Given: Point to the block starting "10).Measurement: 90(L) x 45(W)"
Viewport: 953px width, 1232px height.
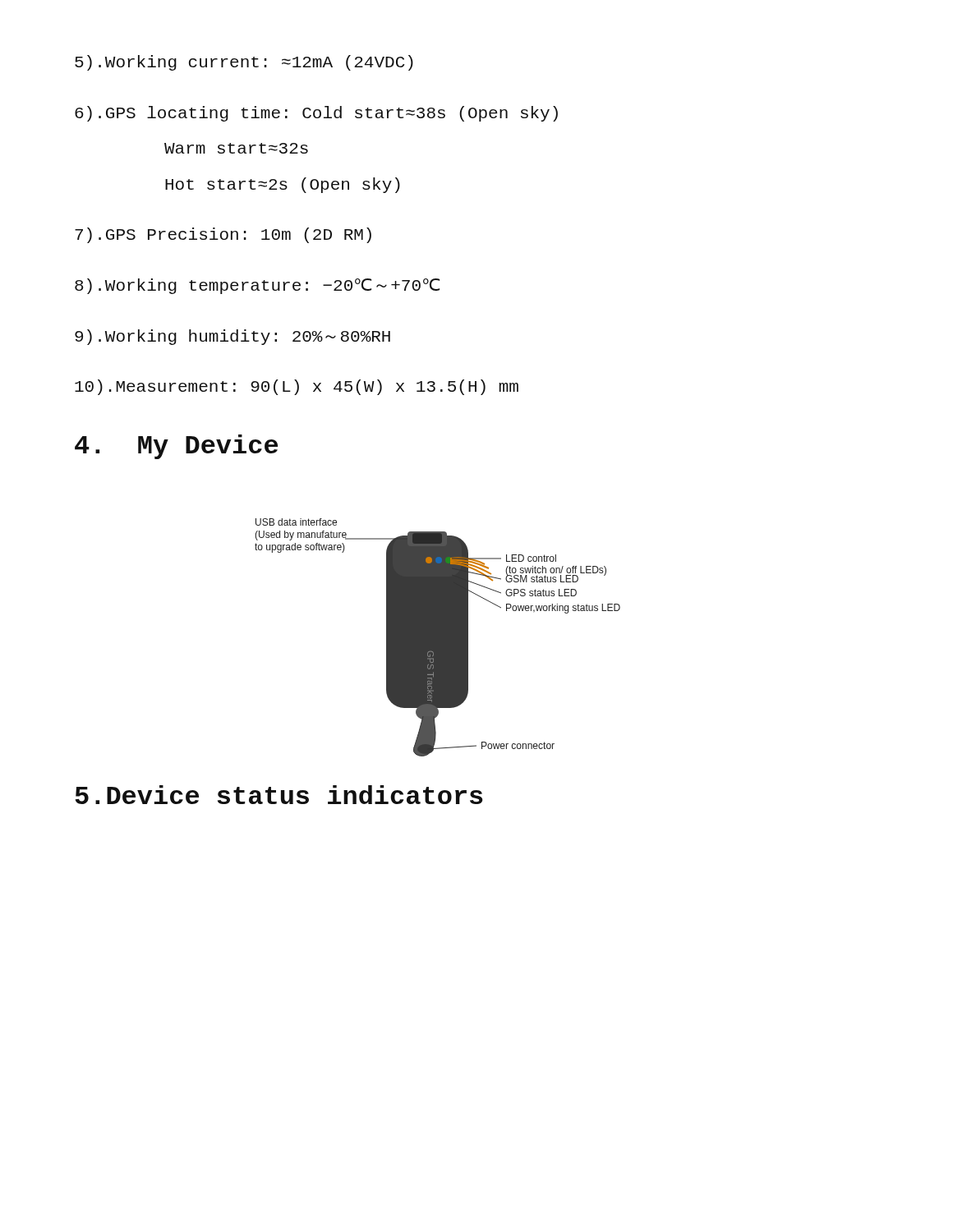Looking at the screenshot, I should click(297, 387).
